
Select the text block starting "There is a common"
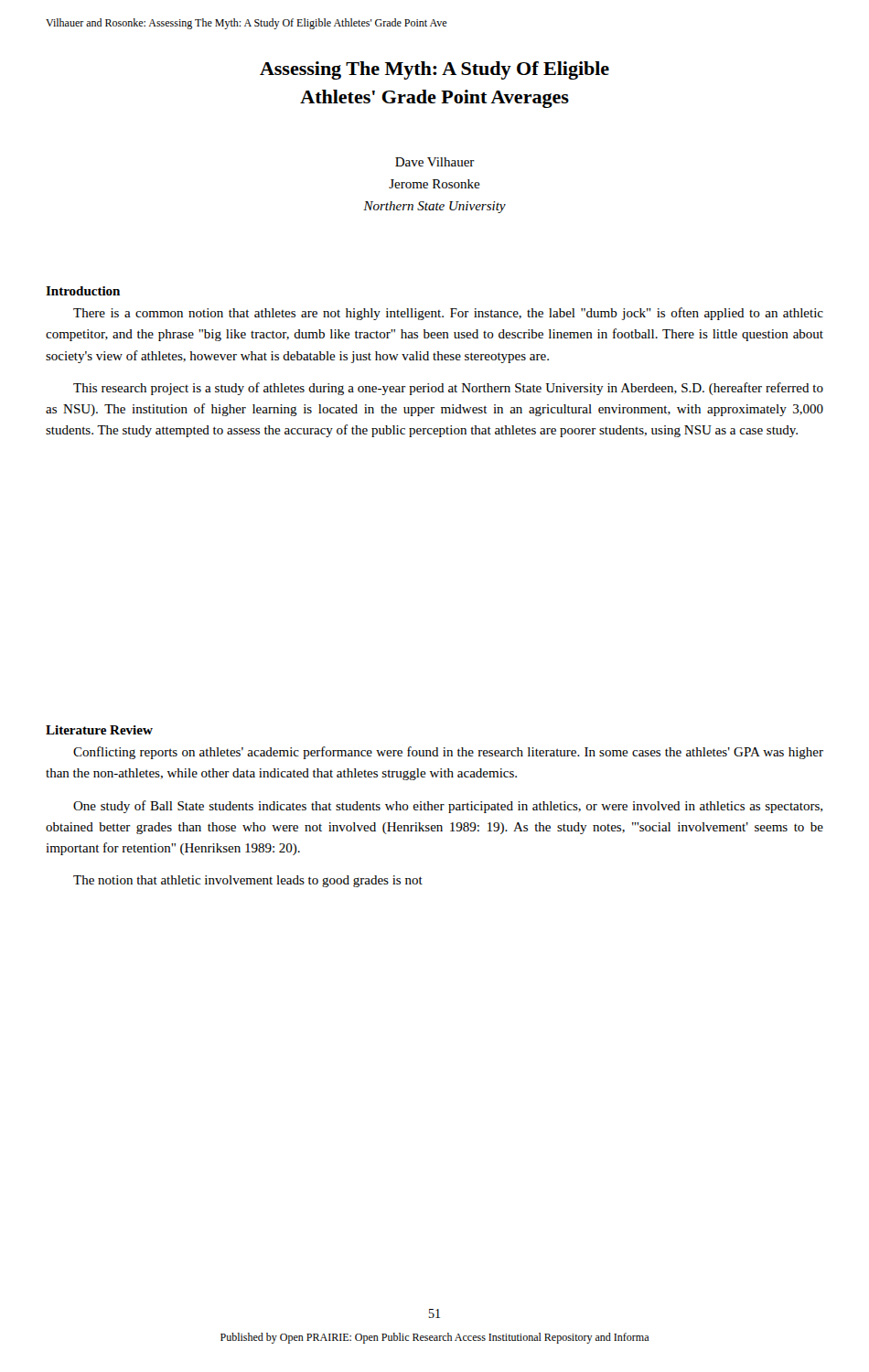434,334
